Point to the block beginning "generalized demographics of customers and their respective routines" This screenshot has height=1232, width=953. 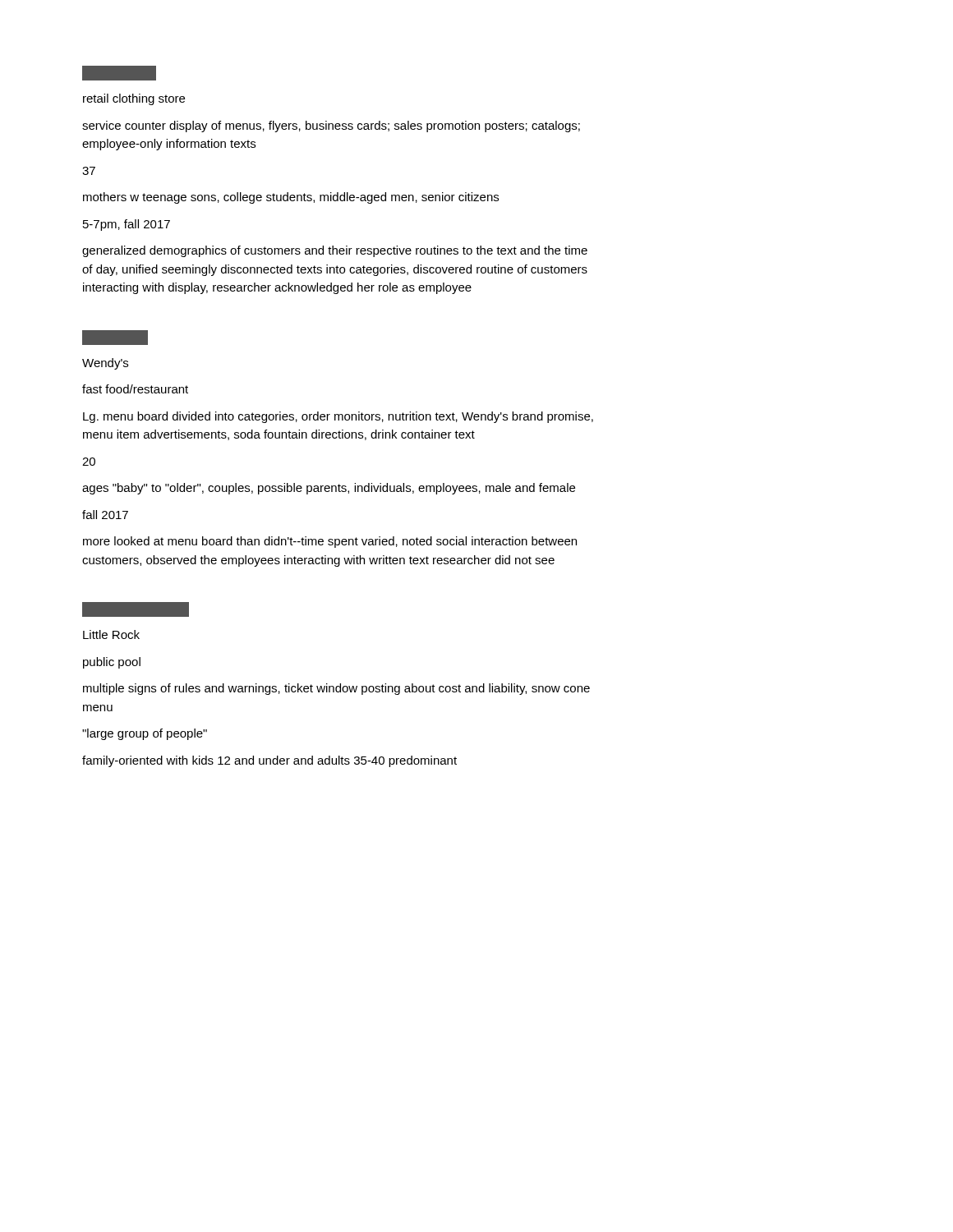pyautogui.click(x=335, y=269)
